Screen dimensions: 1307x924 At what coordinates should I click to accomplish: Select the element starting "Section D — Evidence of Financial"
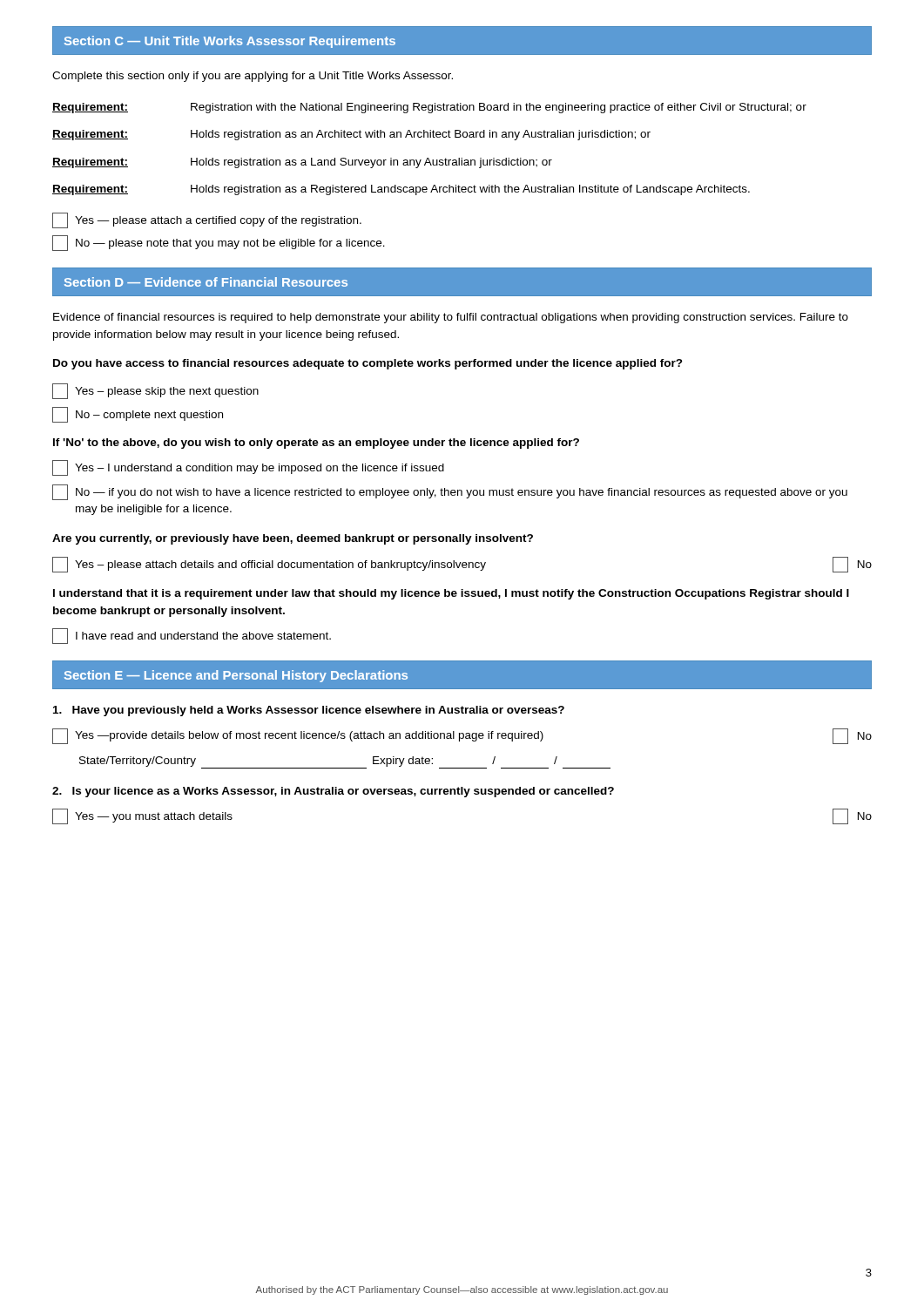point(206,282)
